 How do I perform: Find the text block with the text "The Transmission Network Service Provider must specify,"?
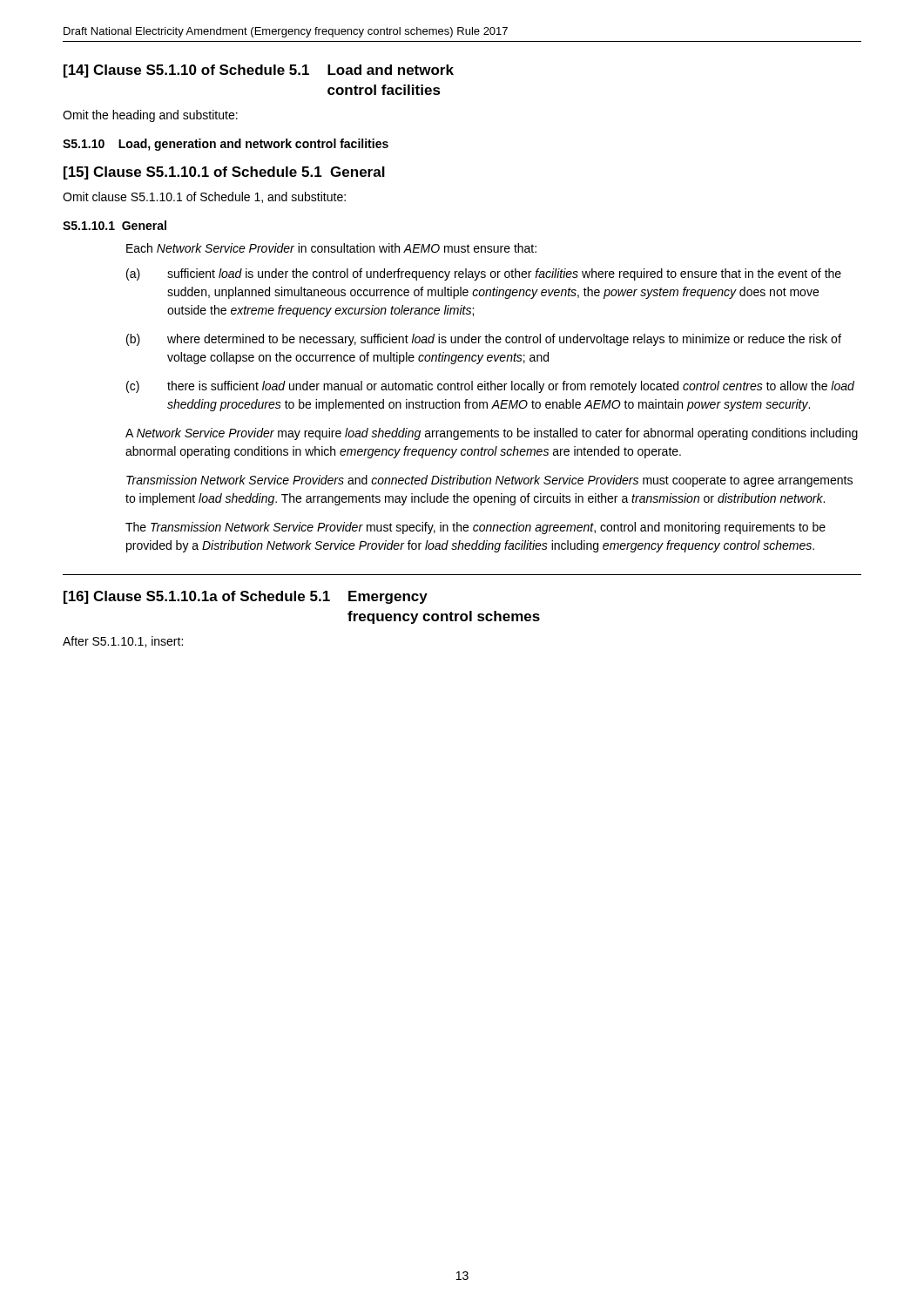click(476, 536)
